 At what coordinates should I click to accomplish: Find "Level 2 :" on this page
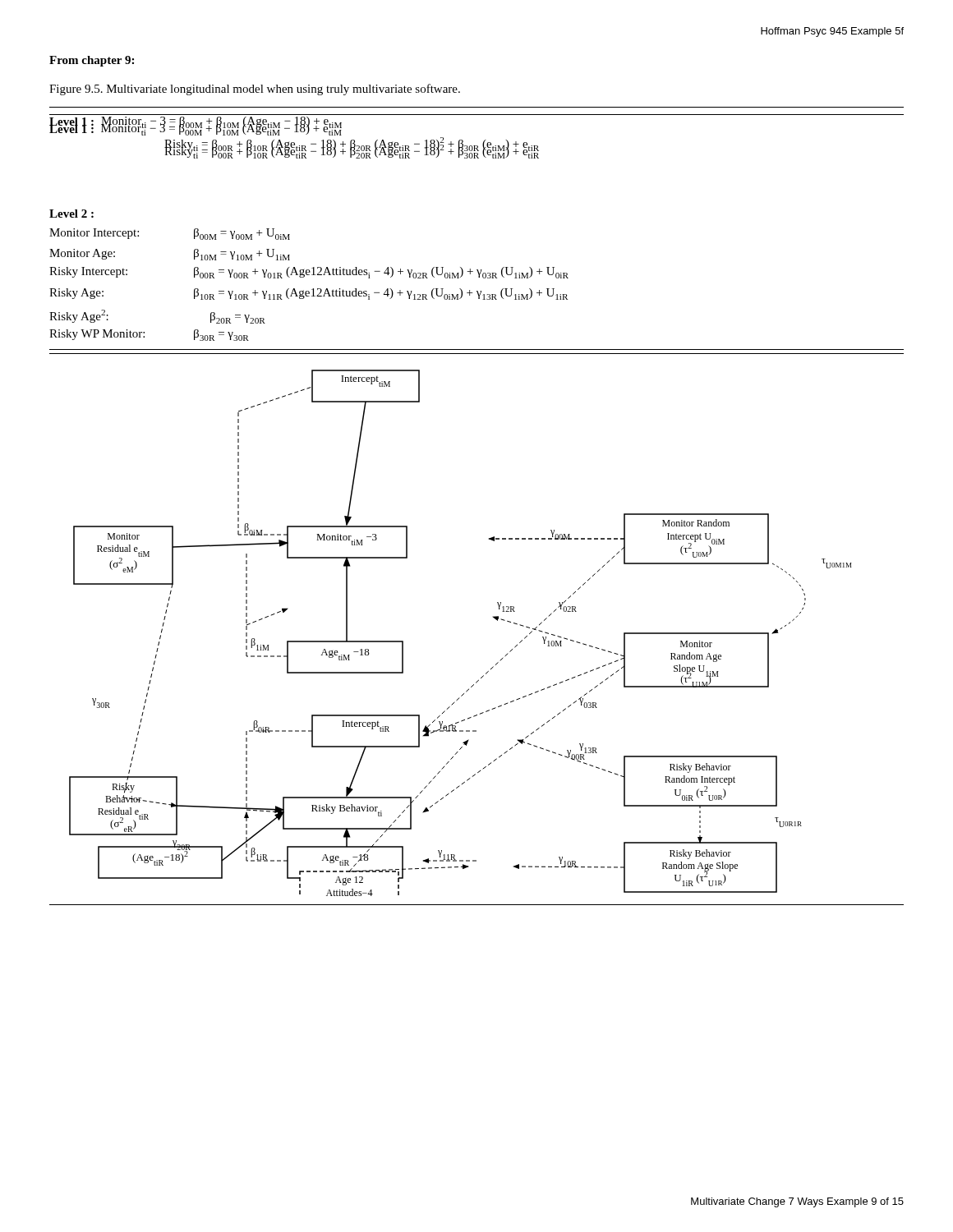[x=72, y=214]
